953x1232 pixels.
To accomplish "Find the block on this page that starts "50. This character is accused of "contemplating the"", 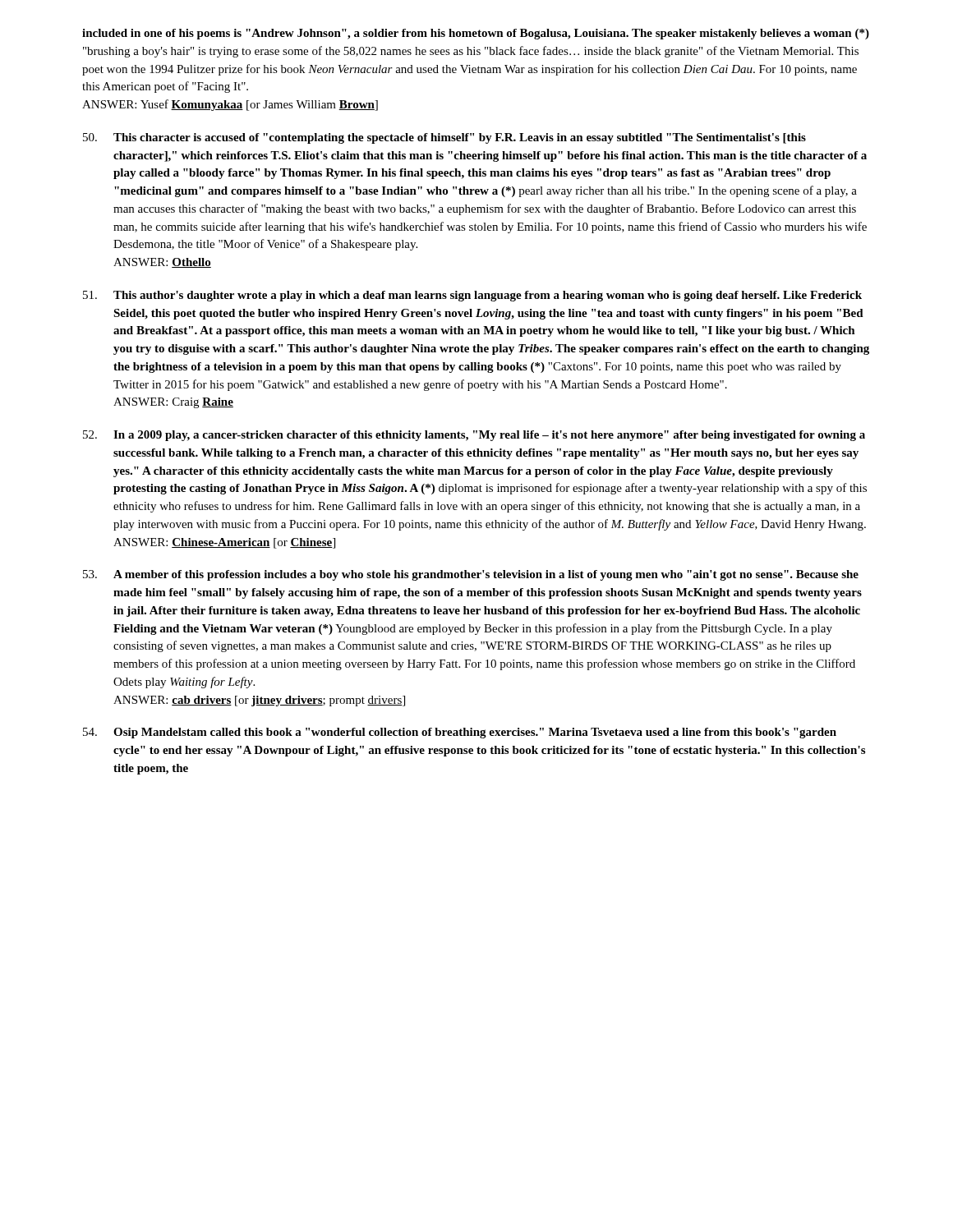I will click(x=476, y=200).
